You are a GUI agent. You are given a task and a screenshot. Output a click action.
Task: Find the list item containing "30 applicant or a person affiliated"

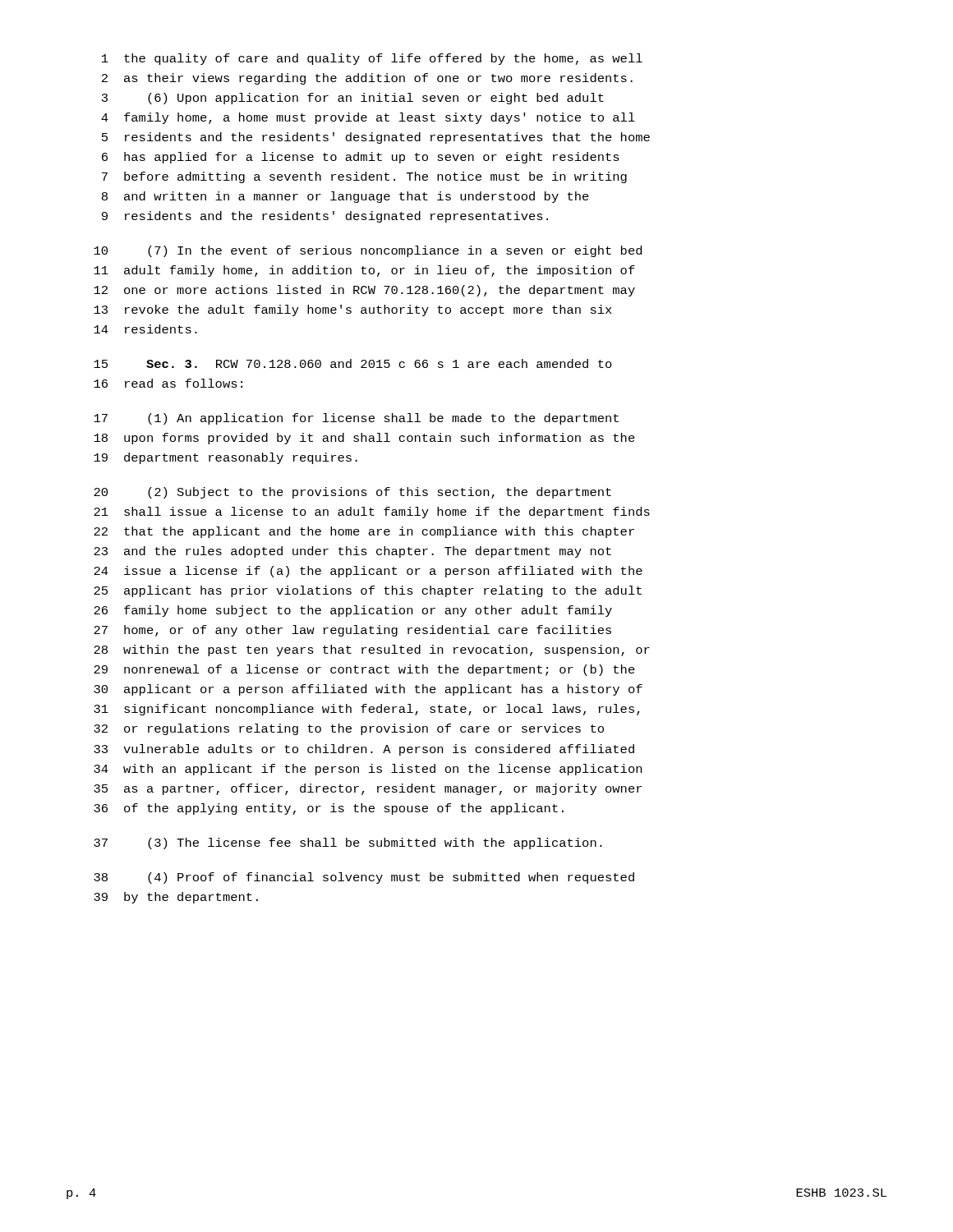coord(476,690)
